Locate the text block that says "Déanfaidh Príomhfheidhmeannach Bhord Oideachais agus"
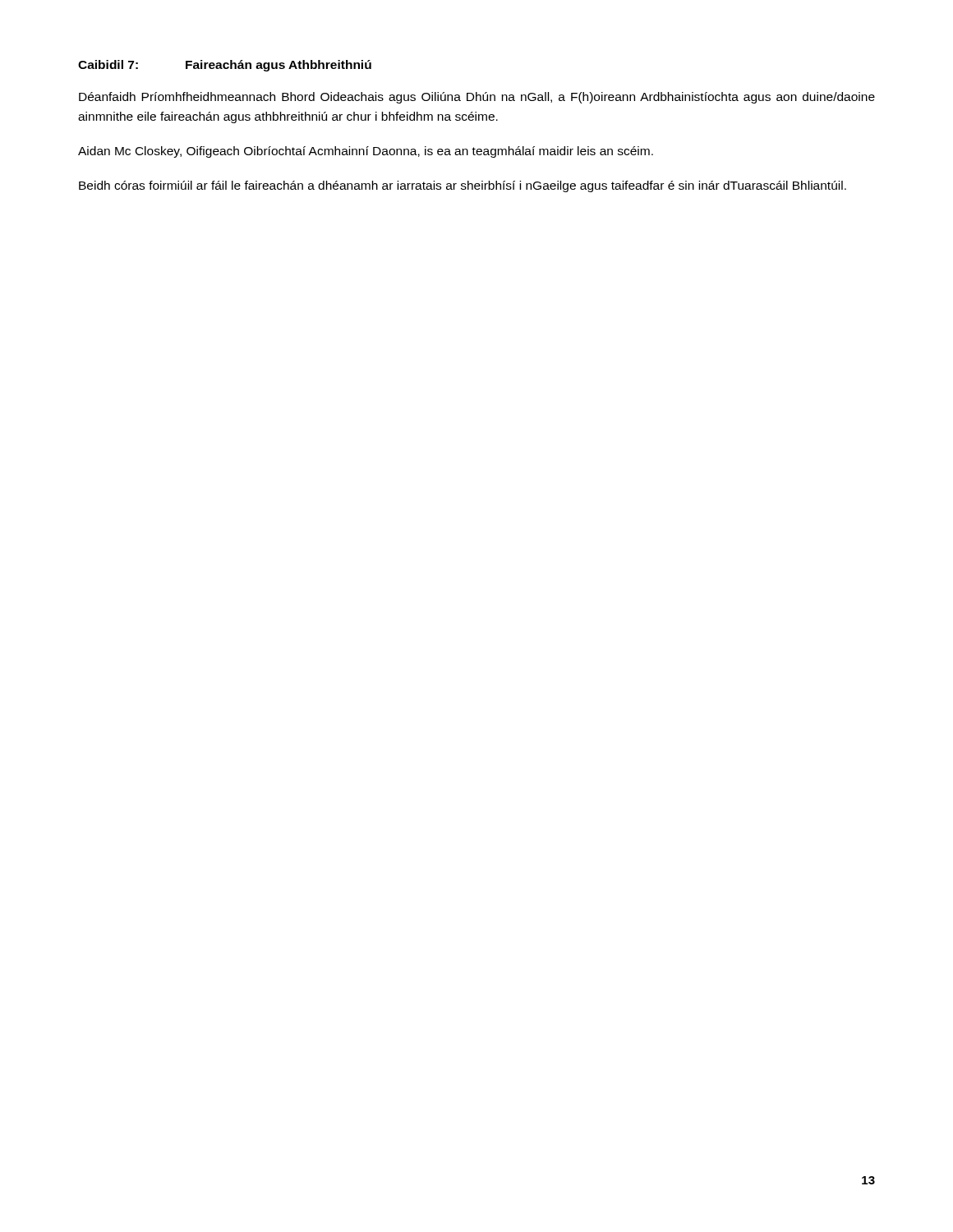This screenshot has height=1232, width=953. pyautogui.click(x=476, y=106)
